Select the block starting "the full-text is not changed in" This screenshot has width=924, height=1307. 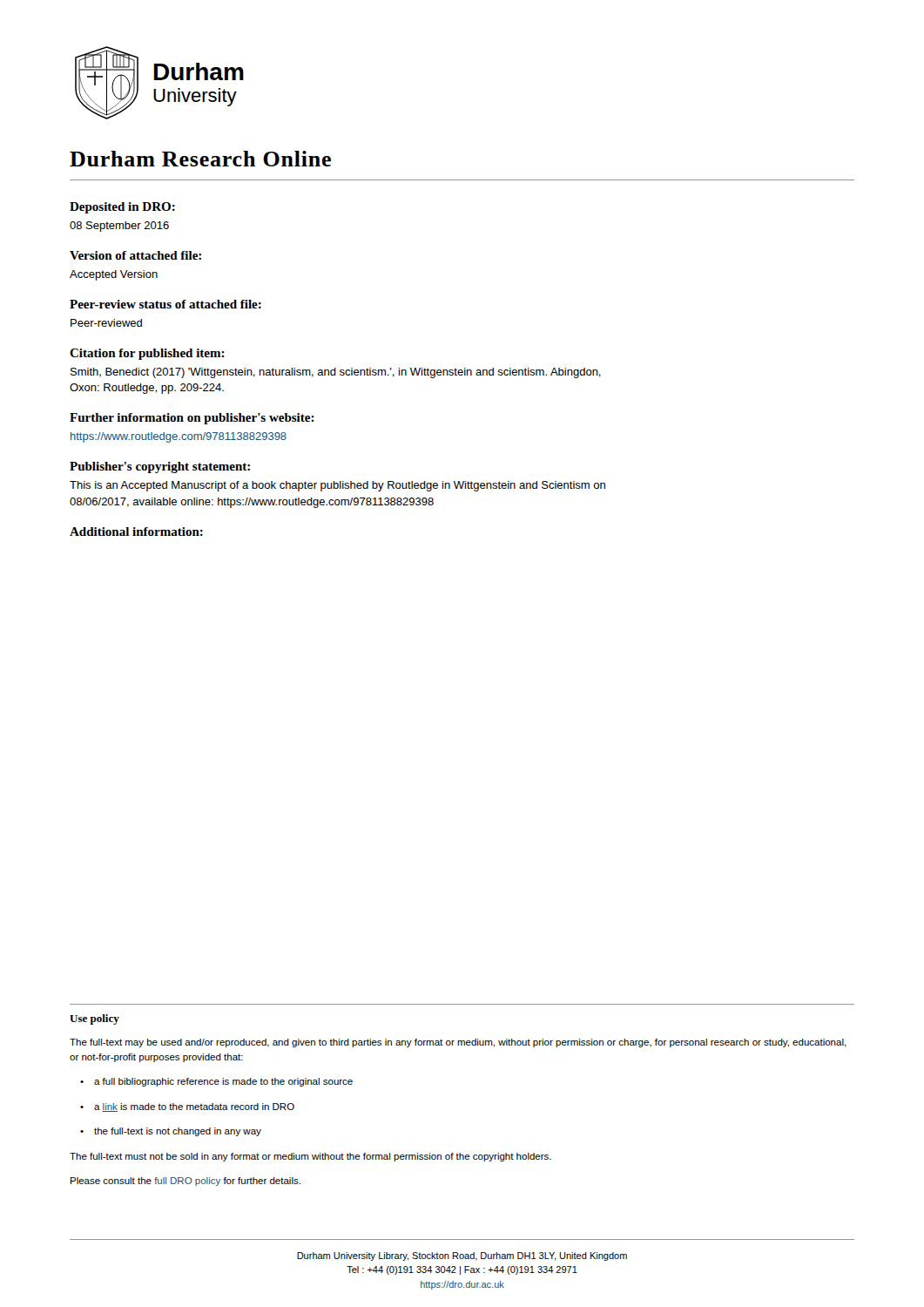point(178,1132)
